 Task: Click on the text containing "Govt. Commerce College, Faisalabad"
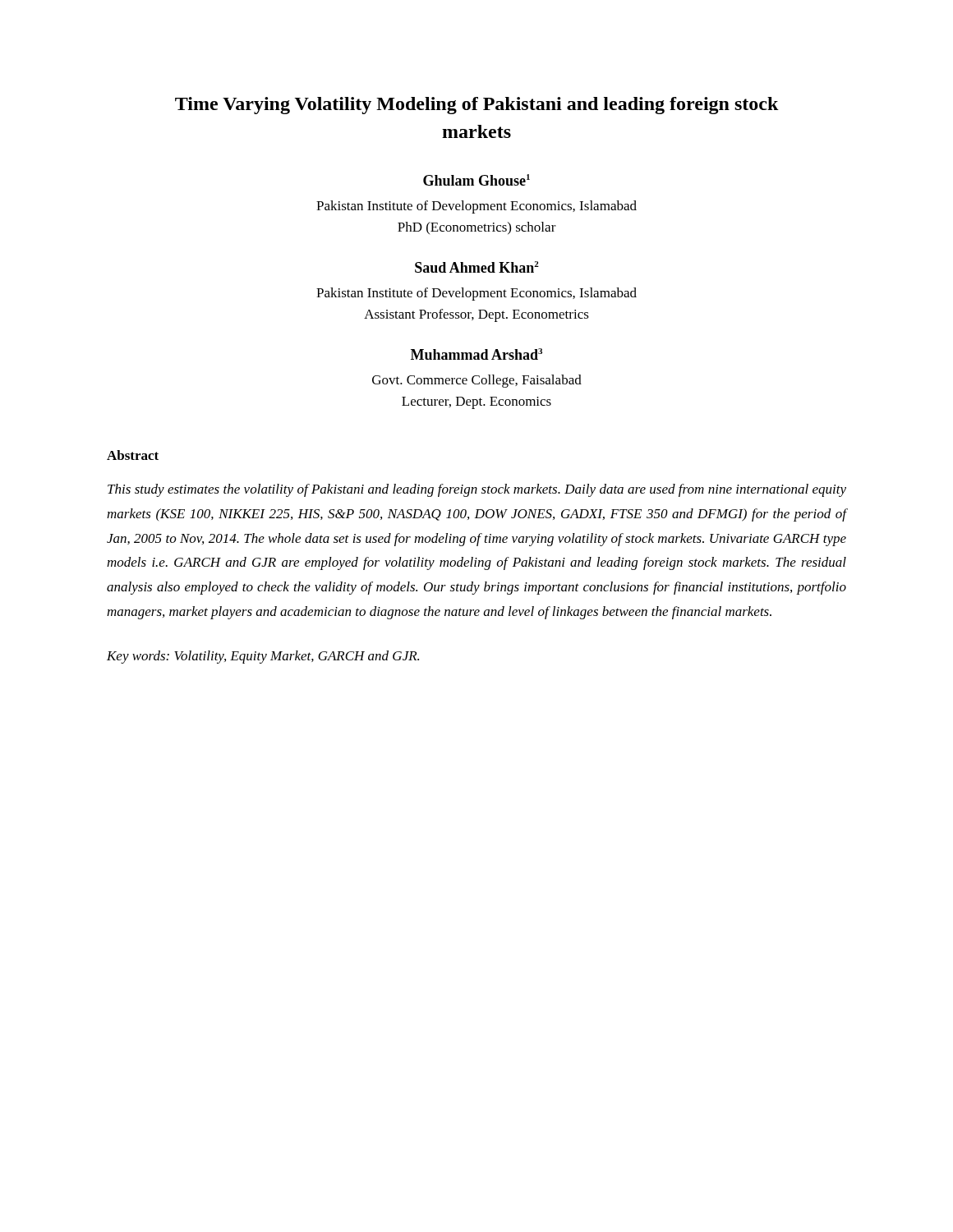coord(476,380)
